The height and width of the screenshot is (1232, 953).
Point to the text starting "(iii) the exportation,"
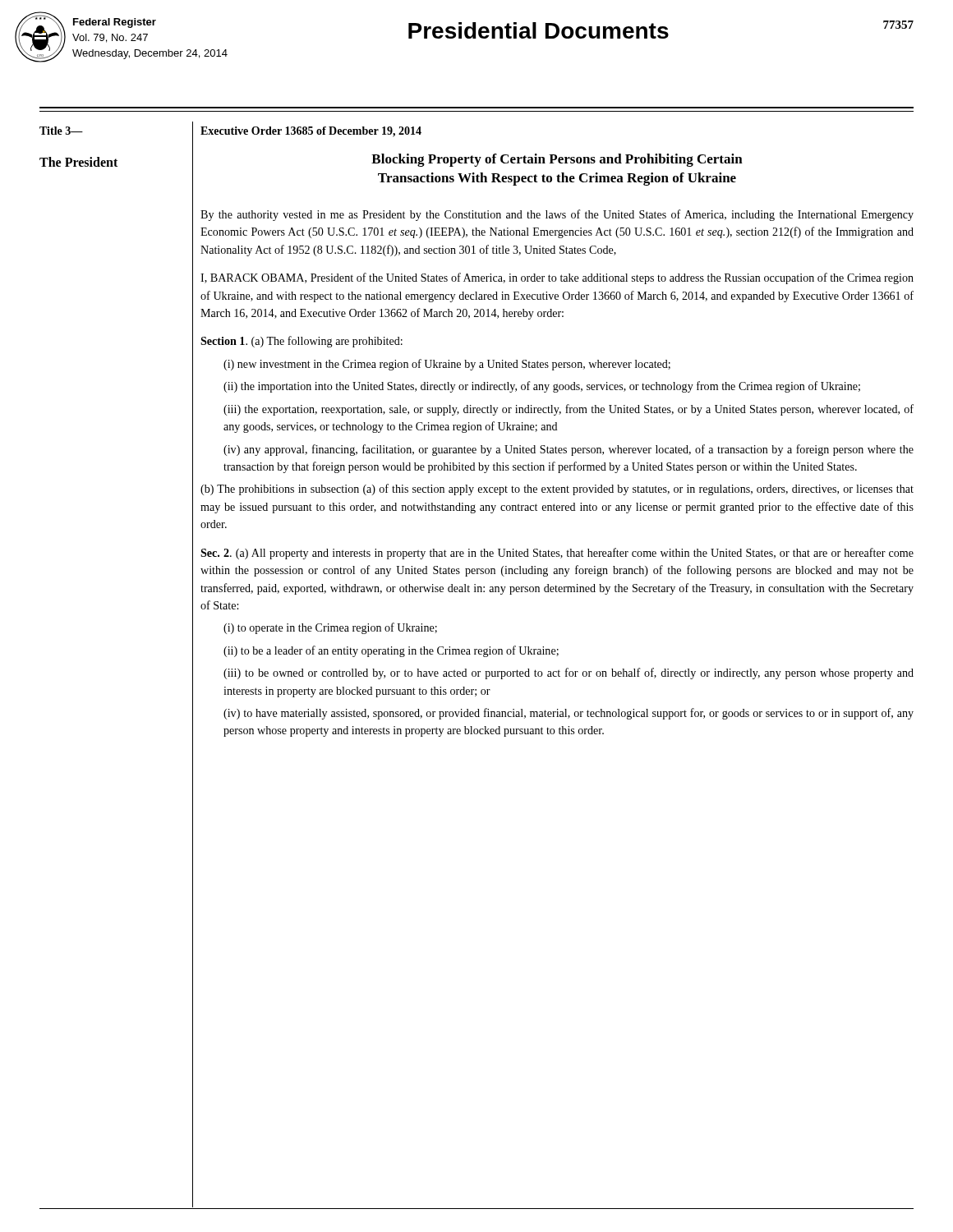click(569, 418)
